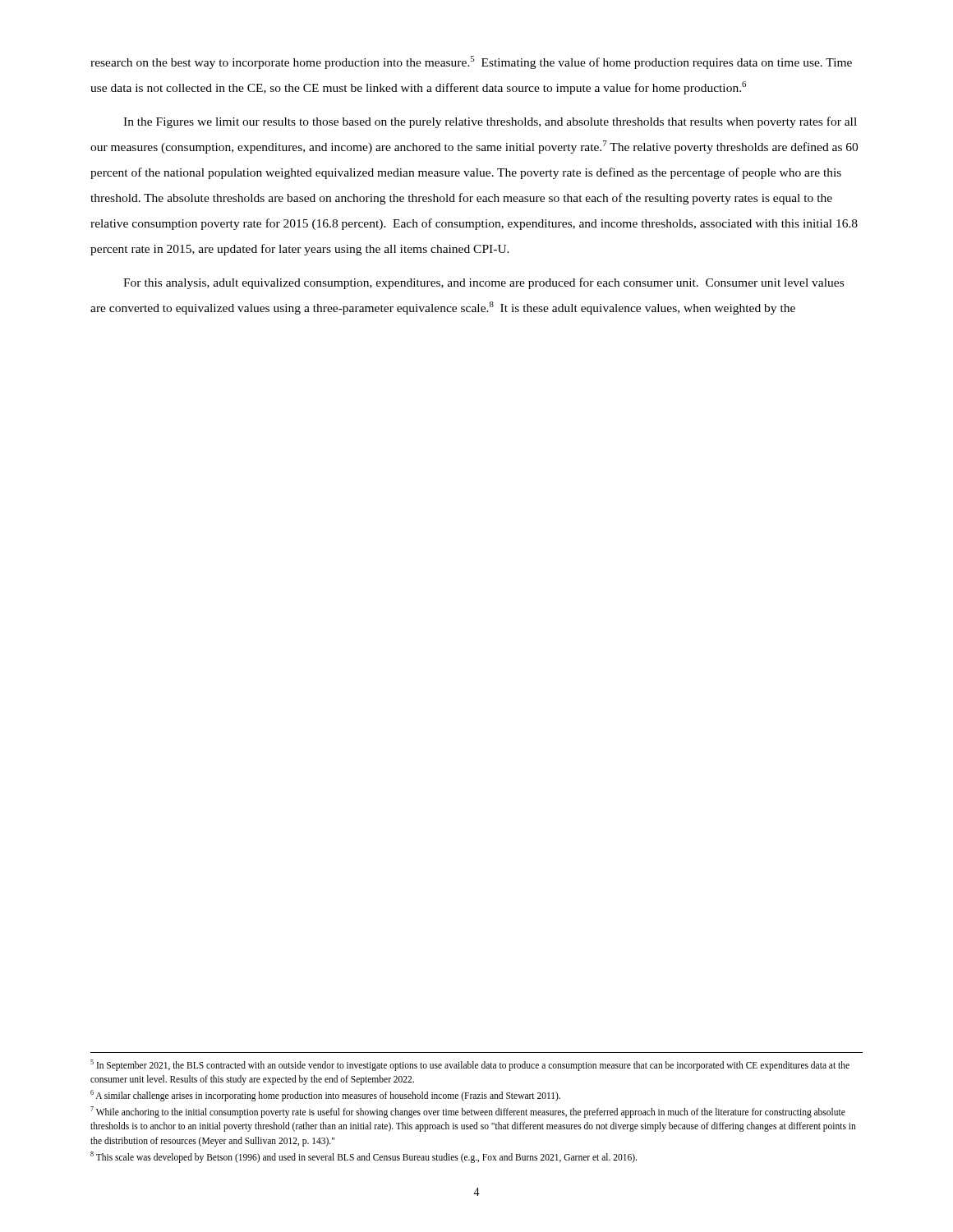
Task: Select the text block containing "research on the best way to incorporate home"
Action: tap(471, 74)
